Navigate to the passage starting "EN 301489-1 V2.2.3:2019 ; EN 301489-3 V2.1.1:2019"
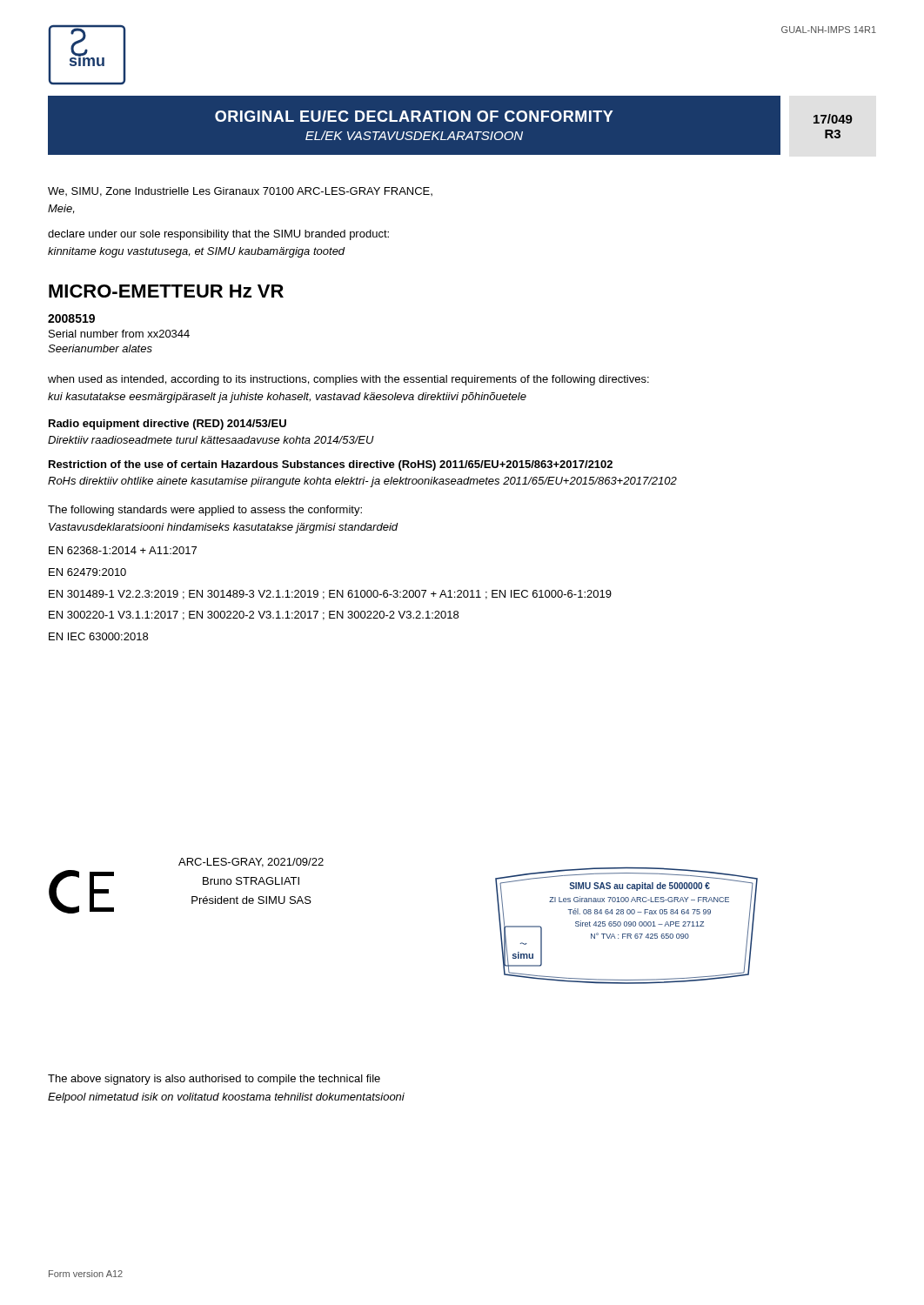 click(330, 593)
